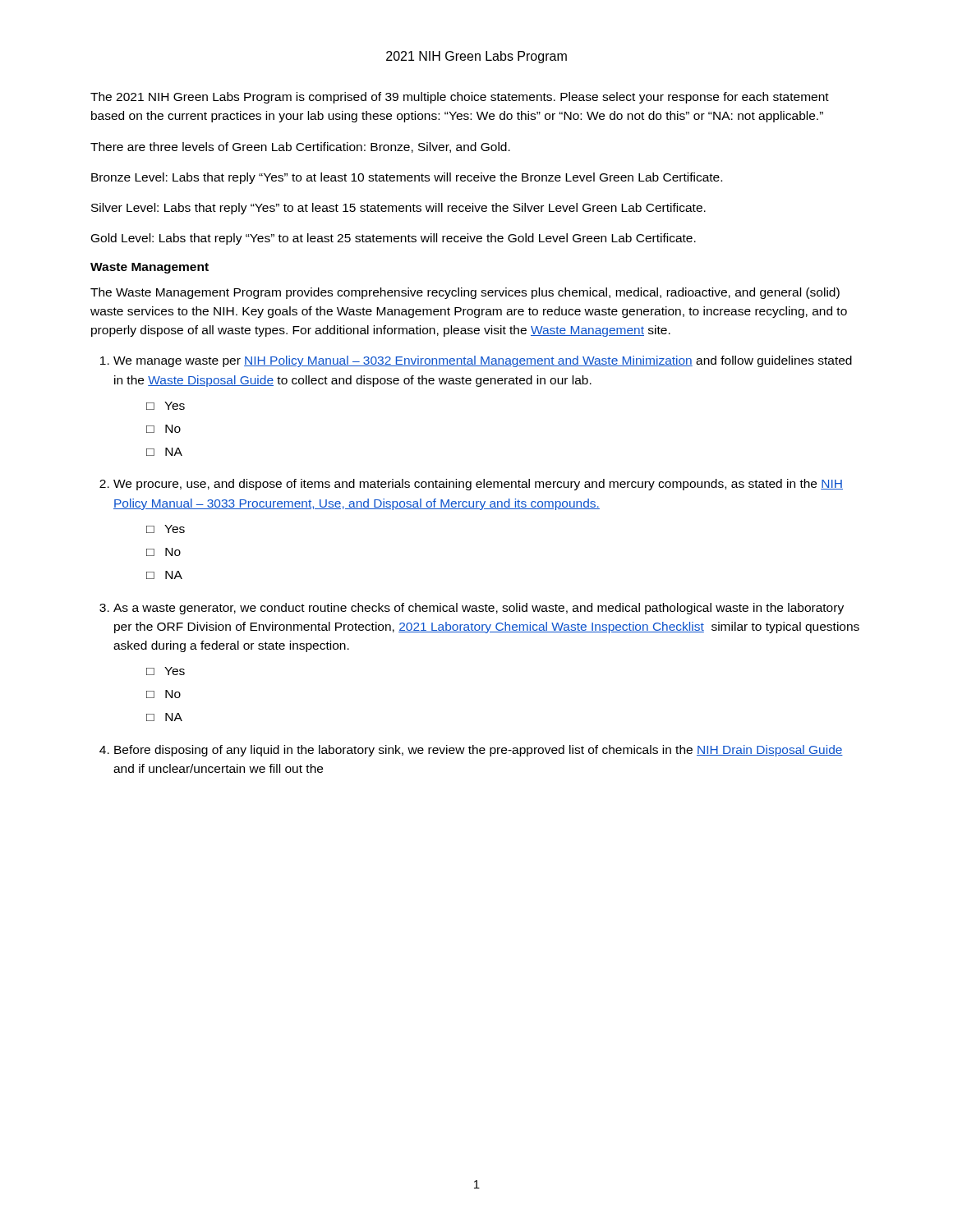The width and height of the screenshot is (953, 1232).
Task: Click the passage that begins "Silver Level: Labs that reply “Yes”"
Action: [398, 207]
